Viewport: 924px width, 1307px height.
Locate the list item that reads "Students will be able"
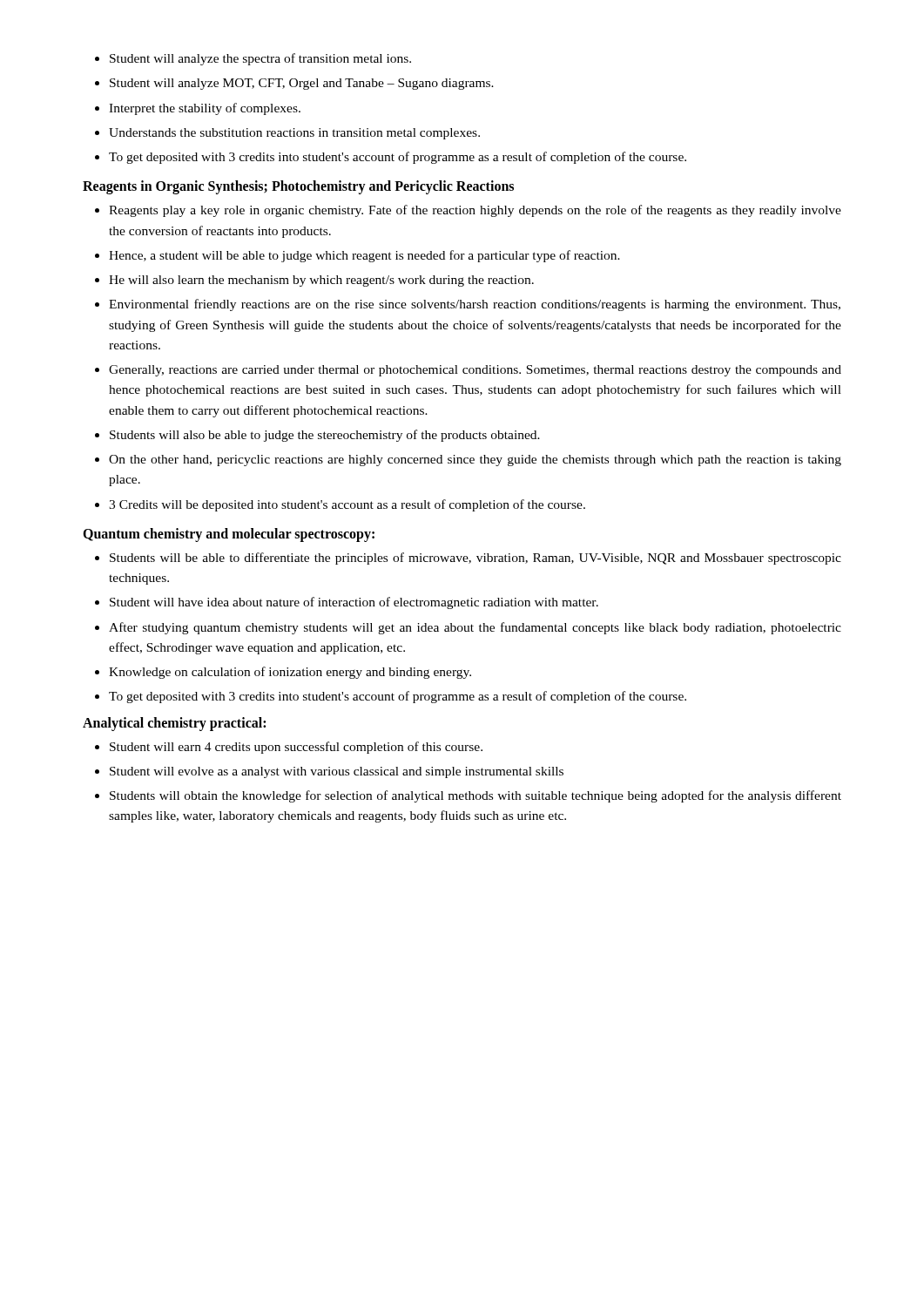coord(475,567)
